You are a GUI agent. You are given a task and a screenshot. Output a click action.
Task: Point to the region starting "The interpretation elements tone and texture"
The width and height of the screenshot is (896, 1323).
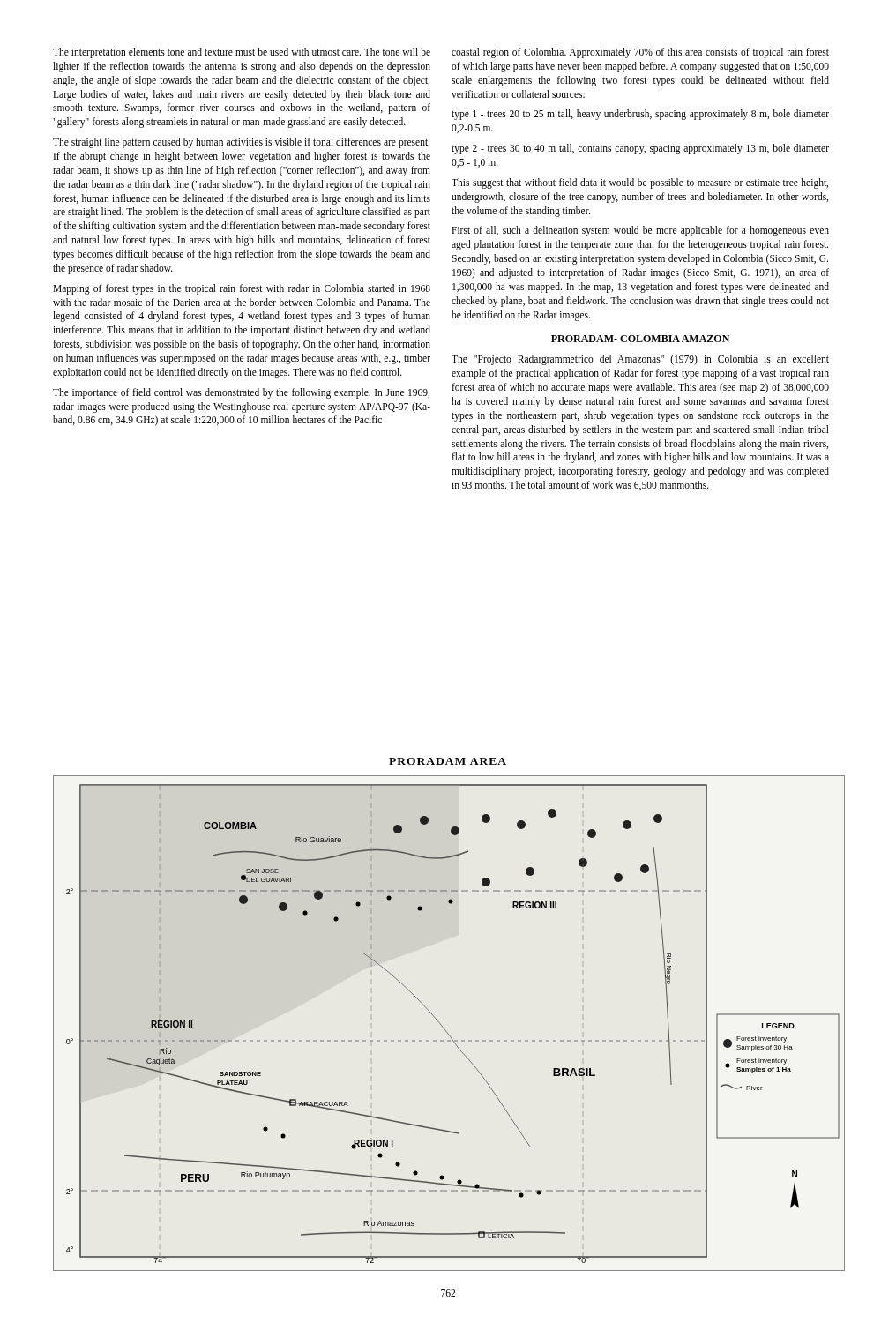pos(242,88)
